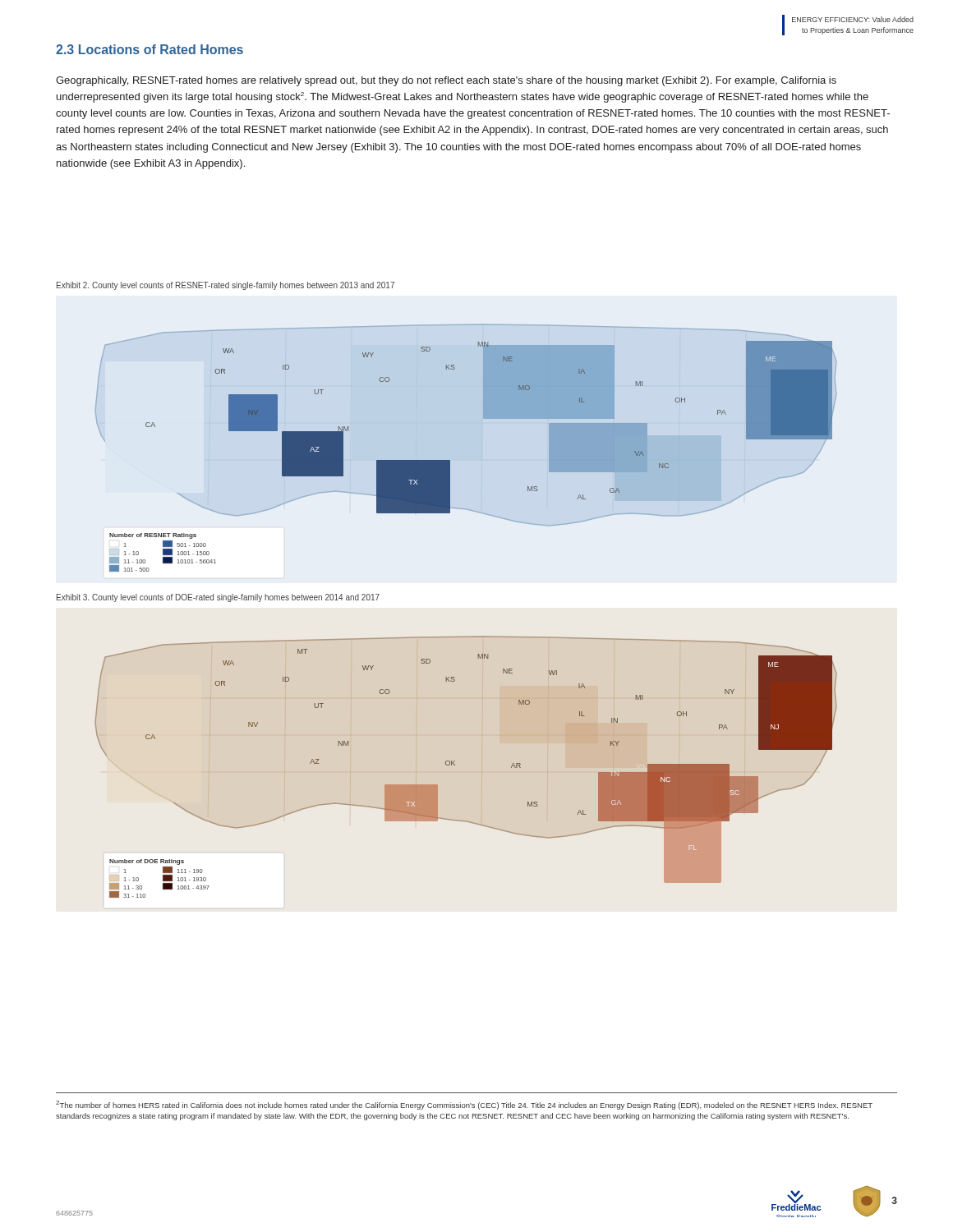The height and width of the screenshot is (1232, 953).
Task: Select the section header containing "2.3 Locations of"
Action: coord(150,50)
